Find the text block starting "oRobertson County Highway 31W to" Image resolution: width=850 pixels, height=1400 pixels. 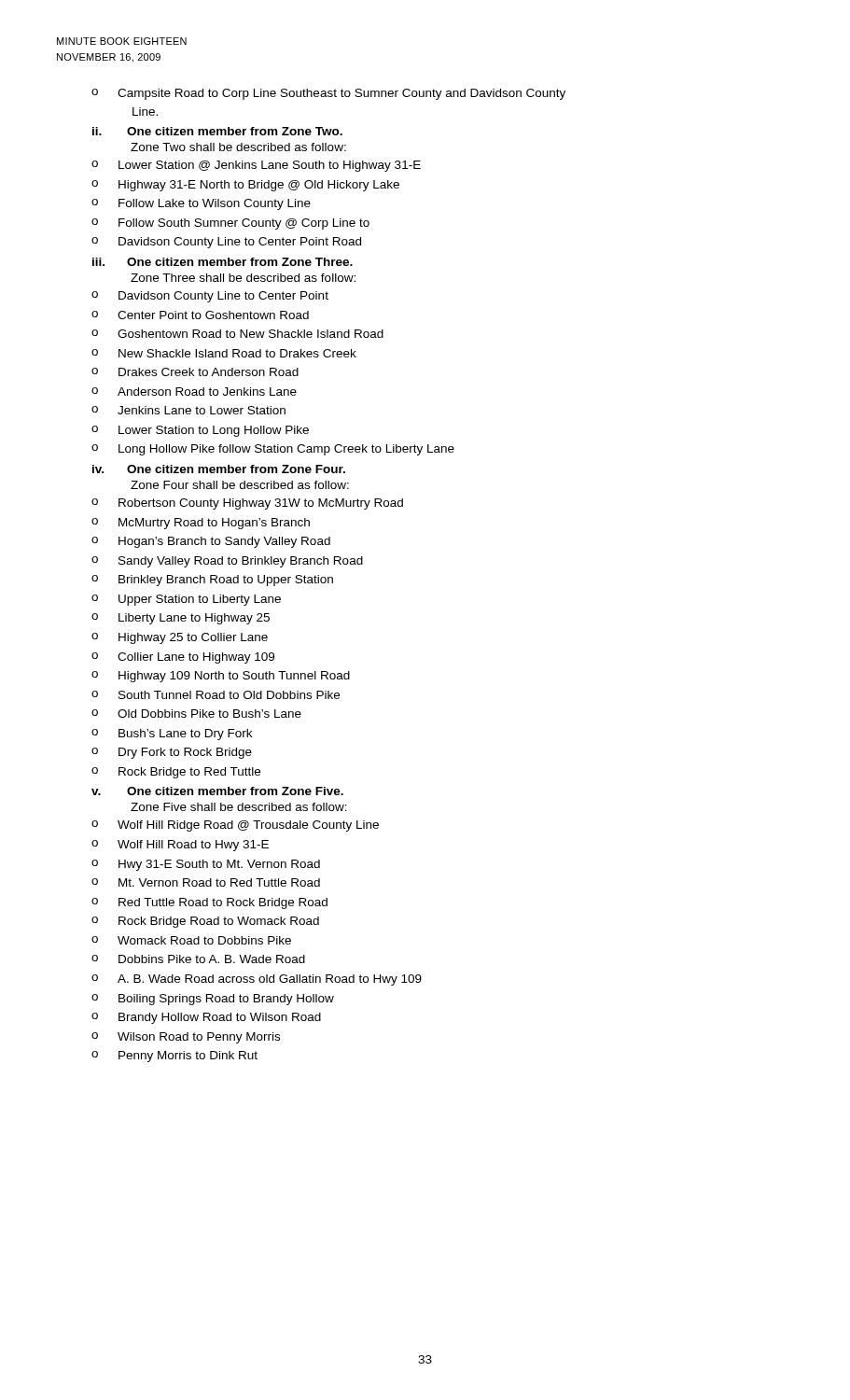click(x=248, y=503)
